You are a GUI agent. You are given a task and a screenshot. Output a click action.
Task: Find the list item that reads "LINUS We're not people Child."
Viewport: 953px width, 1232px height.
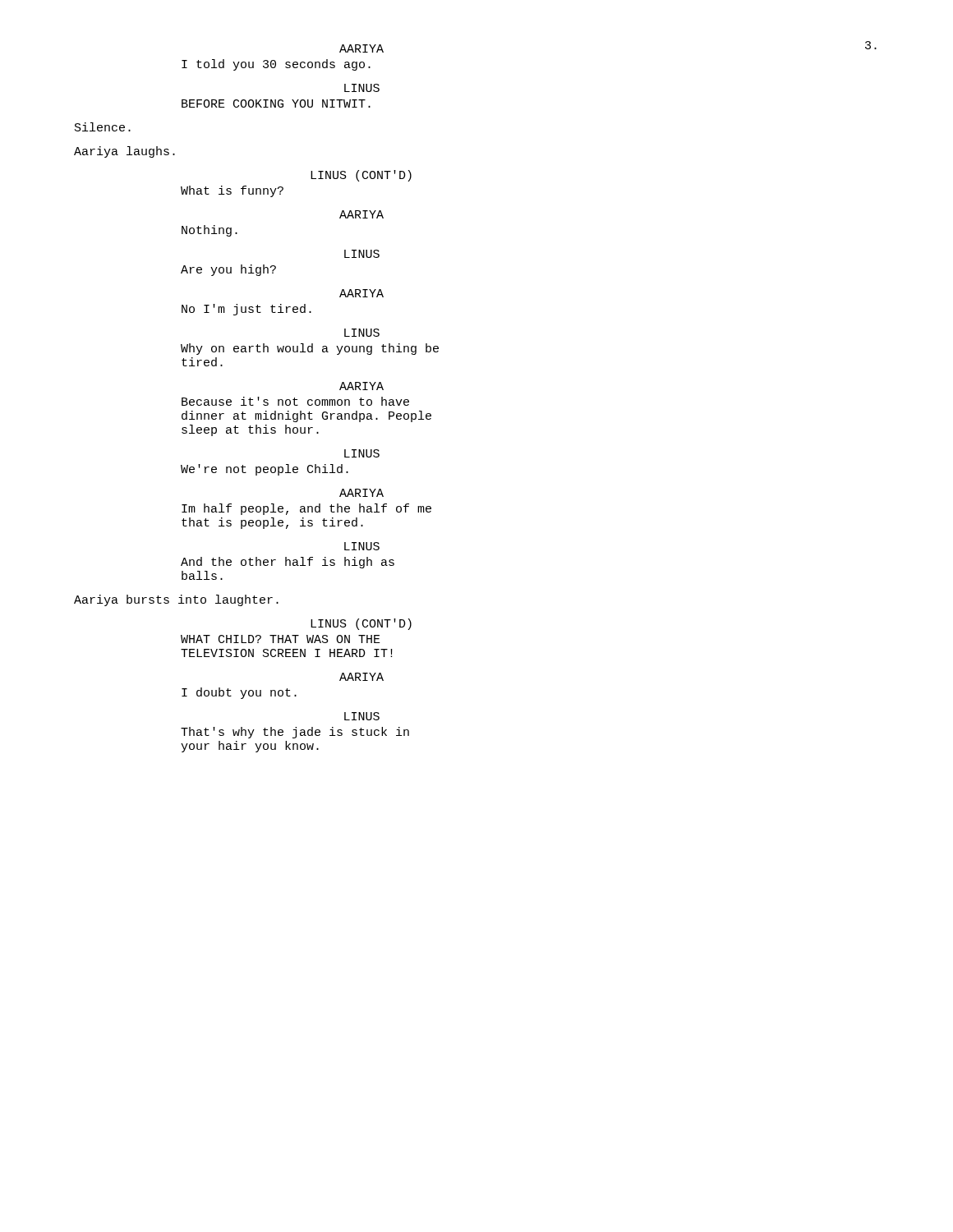pyautogui.click(x=362, y=453)
